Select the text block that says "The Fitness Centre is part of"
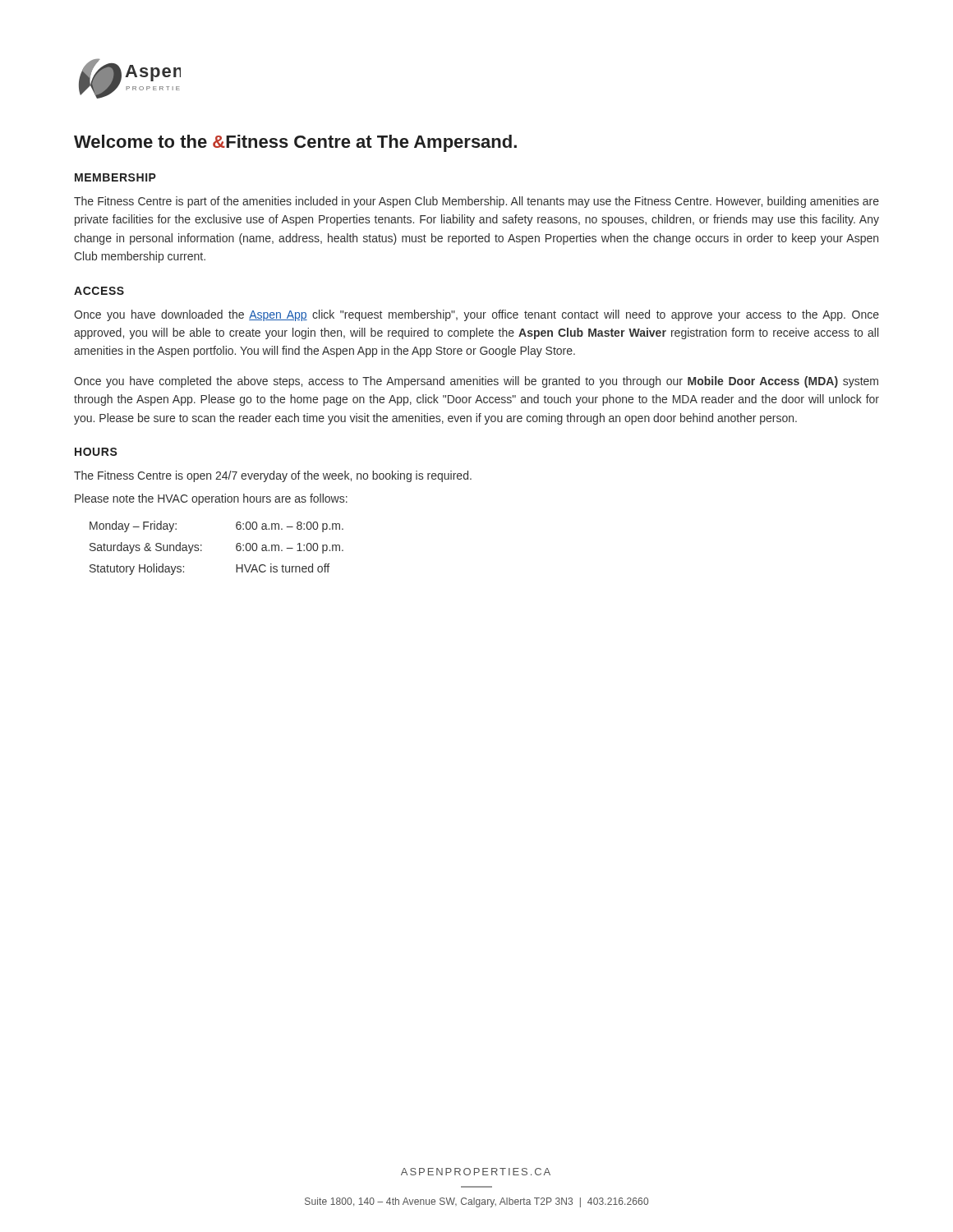The height and width of the screenshot is (1232, 953). click(x=476, y=229)
